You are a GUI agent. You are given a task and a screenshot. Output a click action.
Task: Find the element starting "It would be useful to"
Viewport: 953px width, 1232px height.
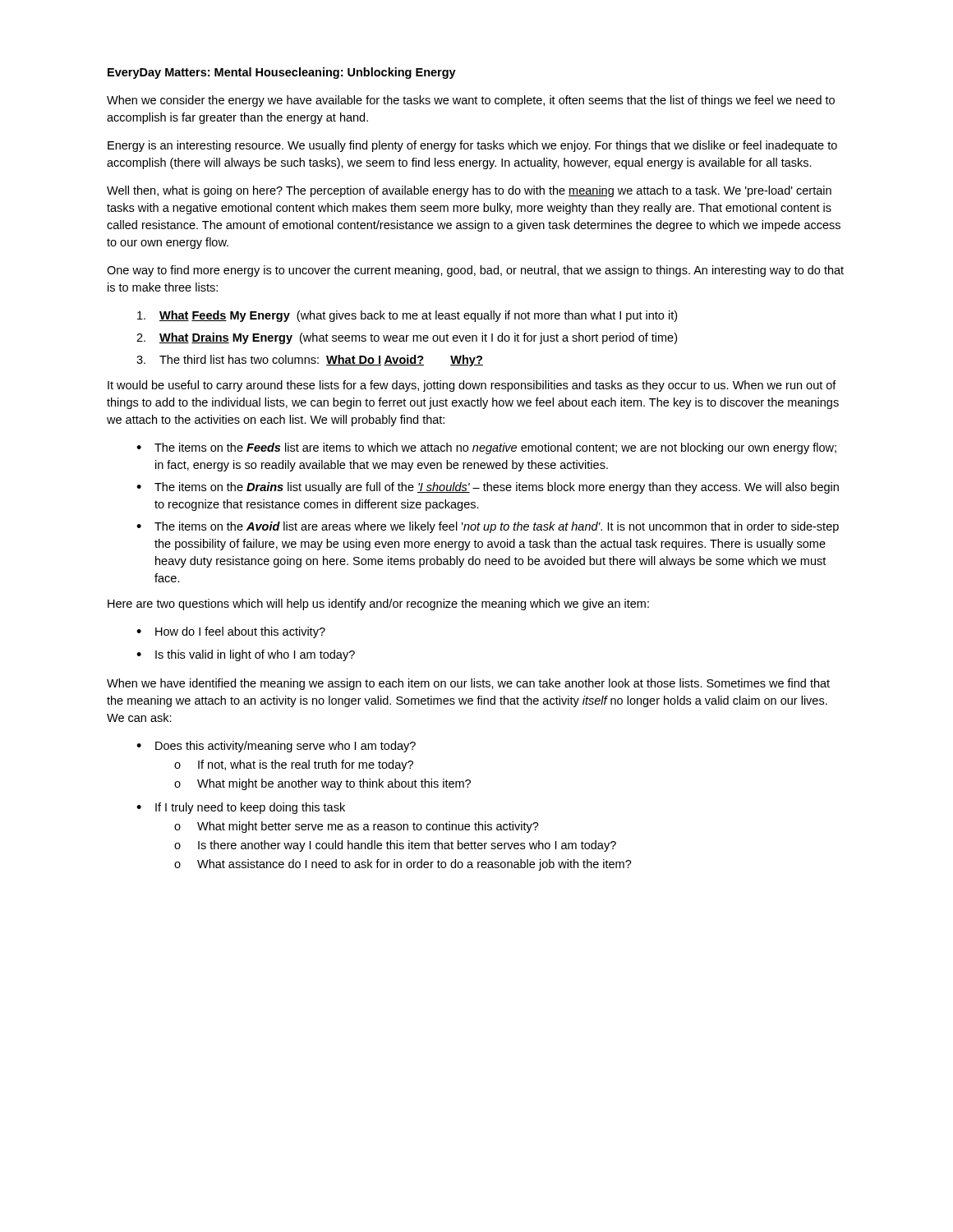click(x=473, y=403)
